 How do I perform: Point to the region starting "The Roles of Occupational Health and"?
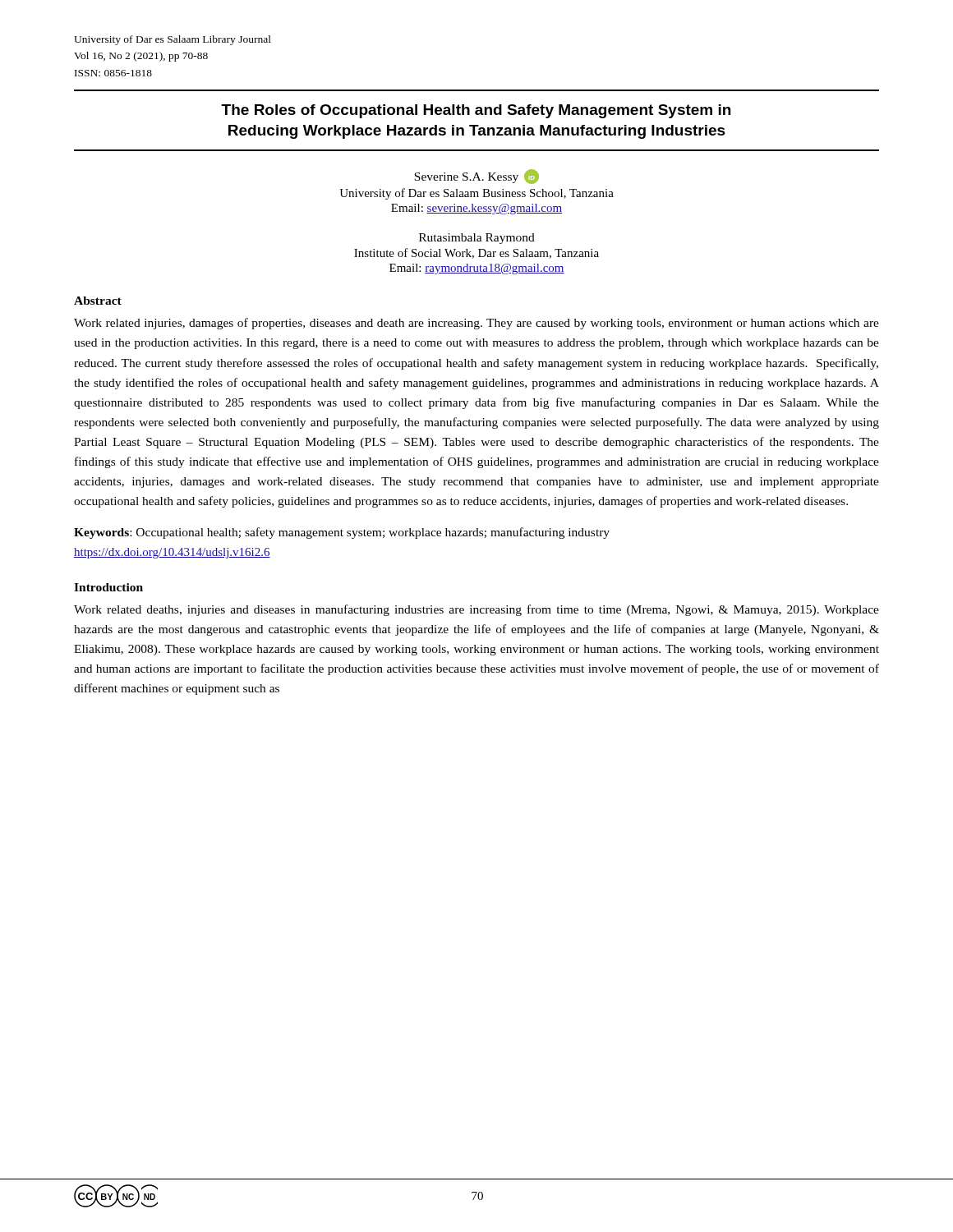(x=476, y=120)
